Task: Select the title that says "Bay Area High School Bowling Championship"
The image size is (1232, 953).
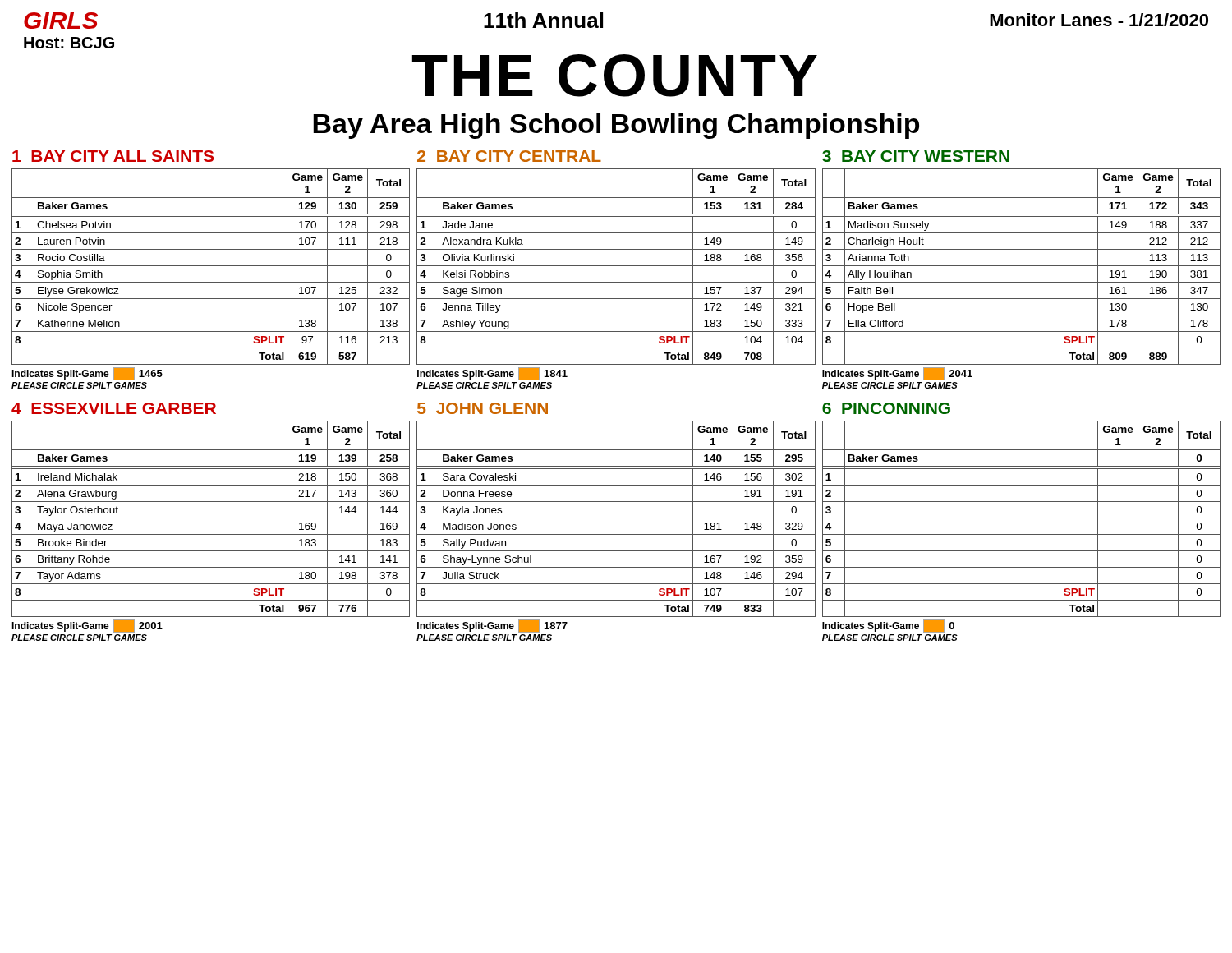Action: (616, 123)
